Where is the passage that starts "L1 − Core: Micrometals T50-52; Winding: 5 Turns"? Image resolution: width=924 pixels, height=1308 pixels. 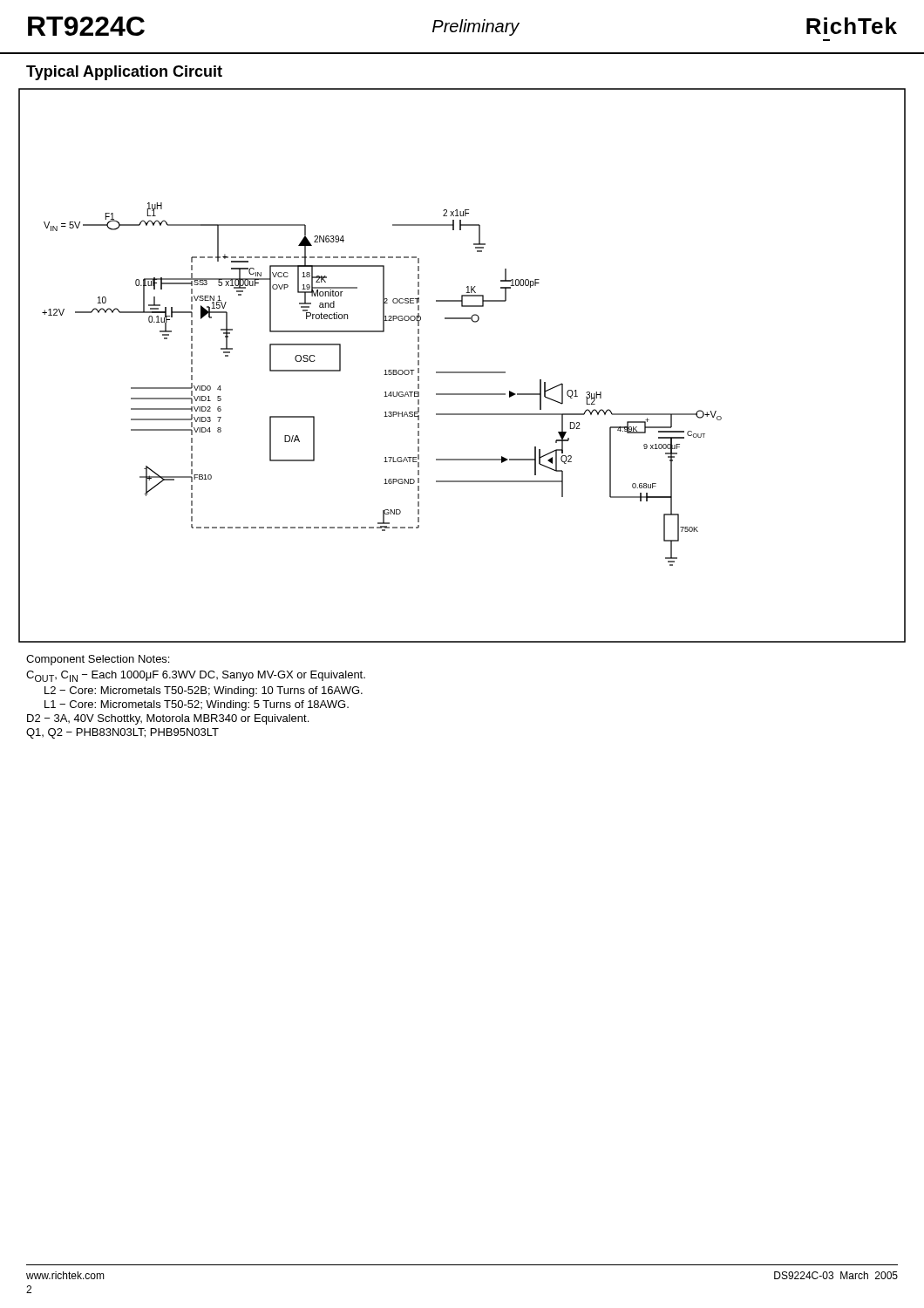[x=196, y=704]
